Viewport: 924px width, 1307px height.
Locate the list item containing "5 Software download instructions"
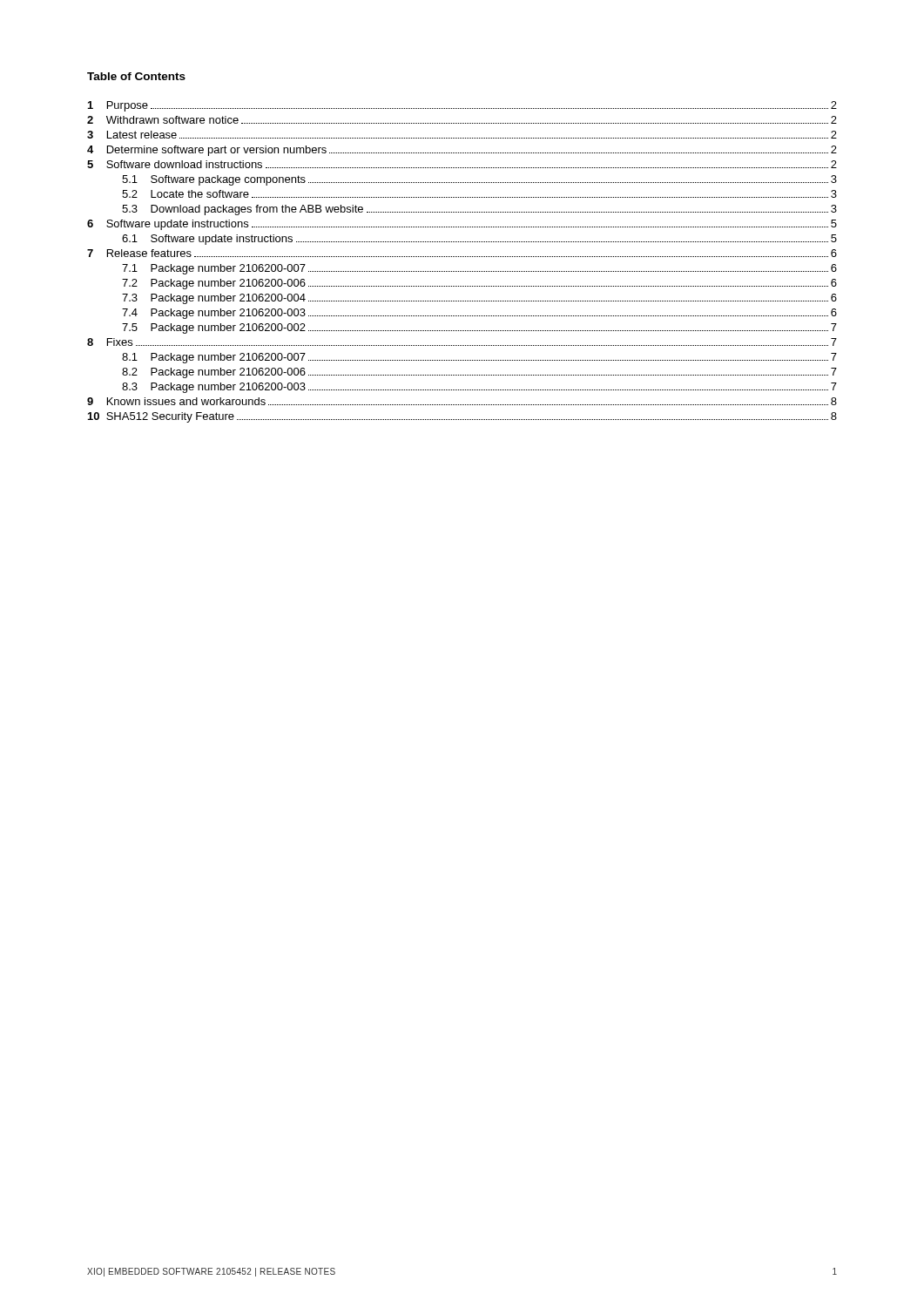462,164
